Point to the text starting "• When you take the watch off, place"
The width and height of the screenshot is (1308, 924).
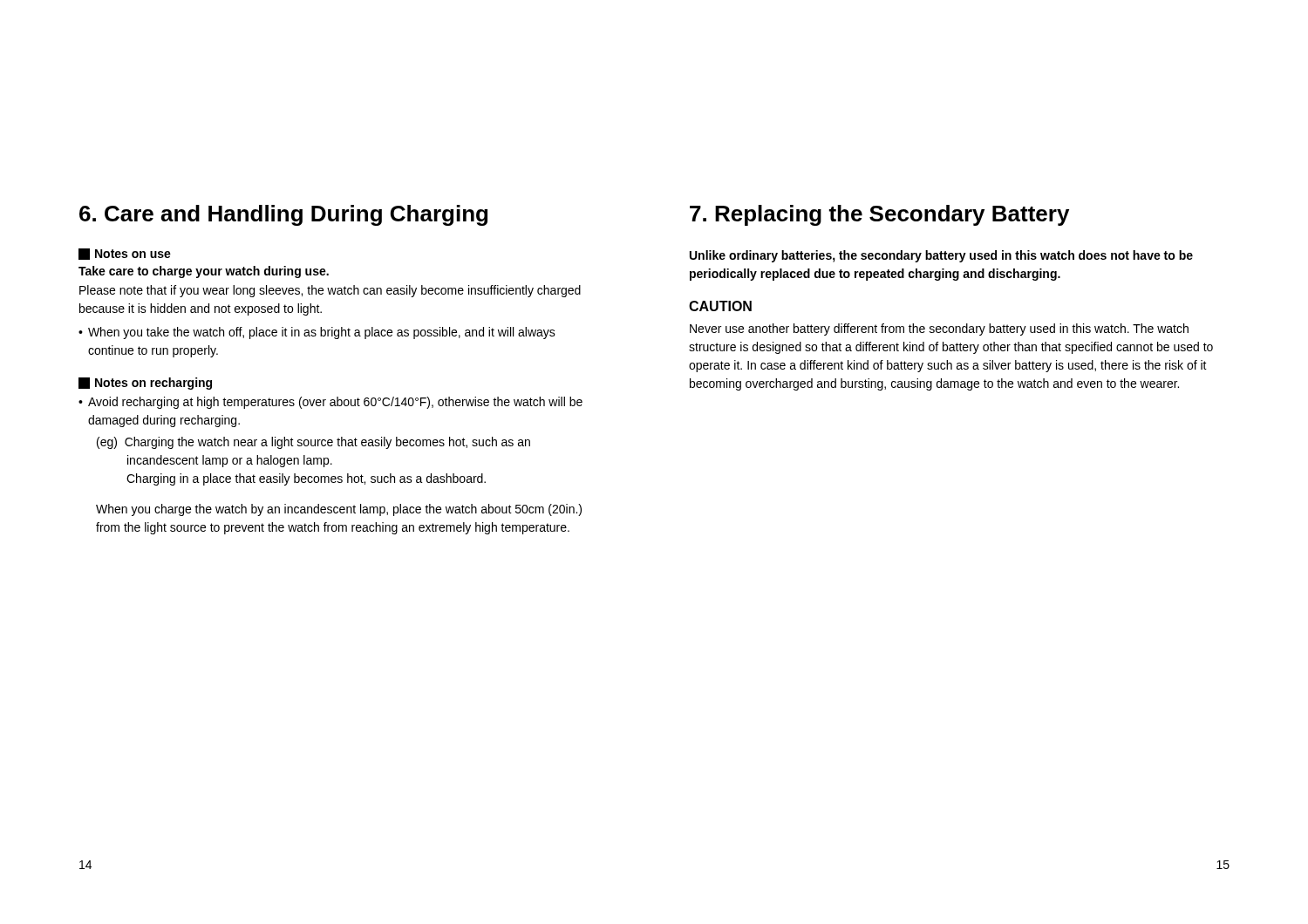tap(331, 342)
